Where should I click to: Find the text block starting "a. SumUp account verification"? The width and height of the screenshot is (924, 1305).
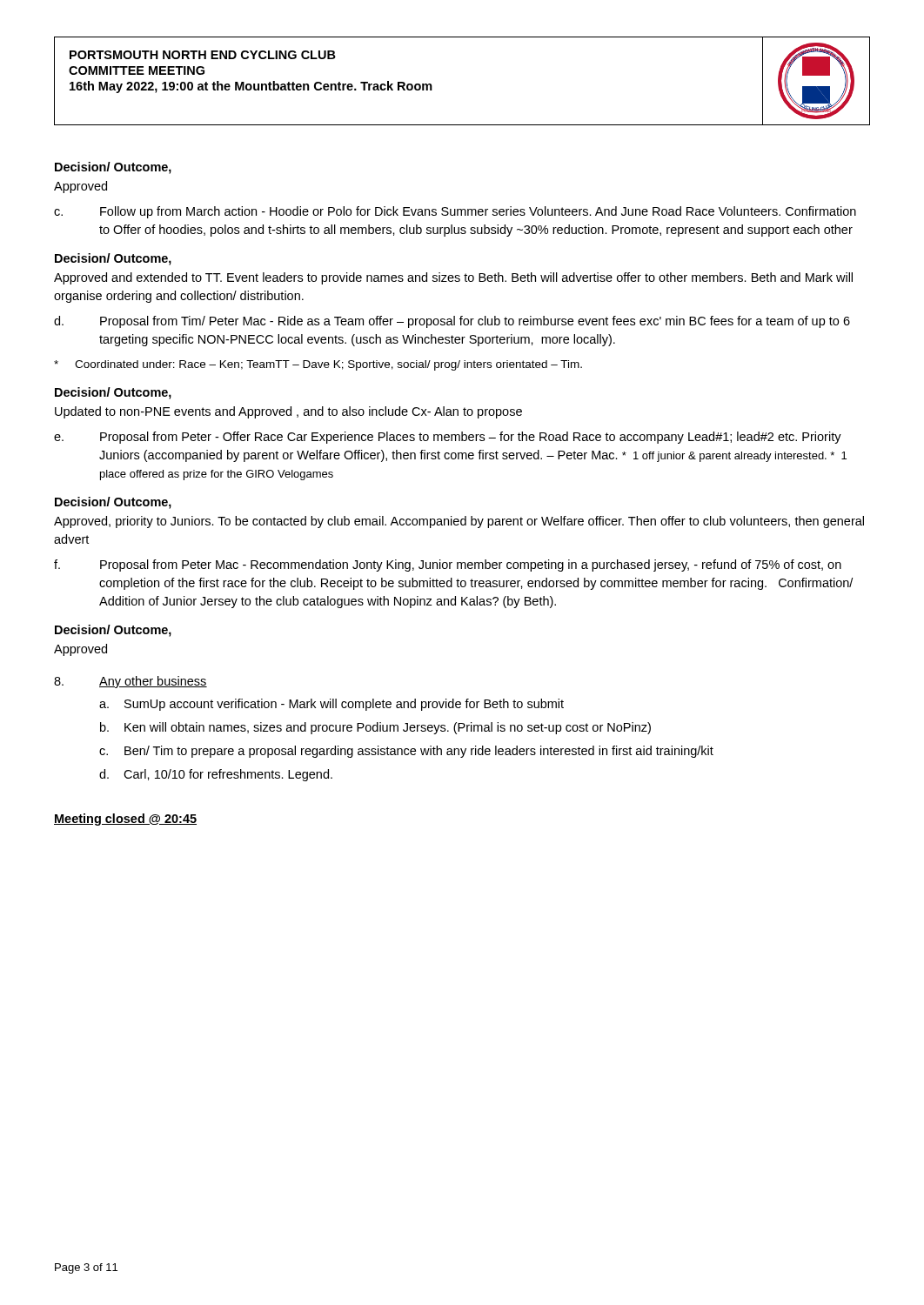[485, 704]
